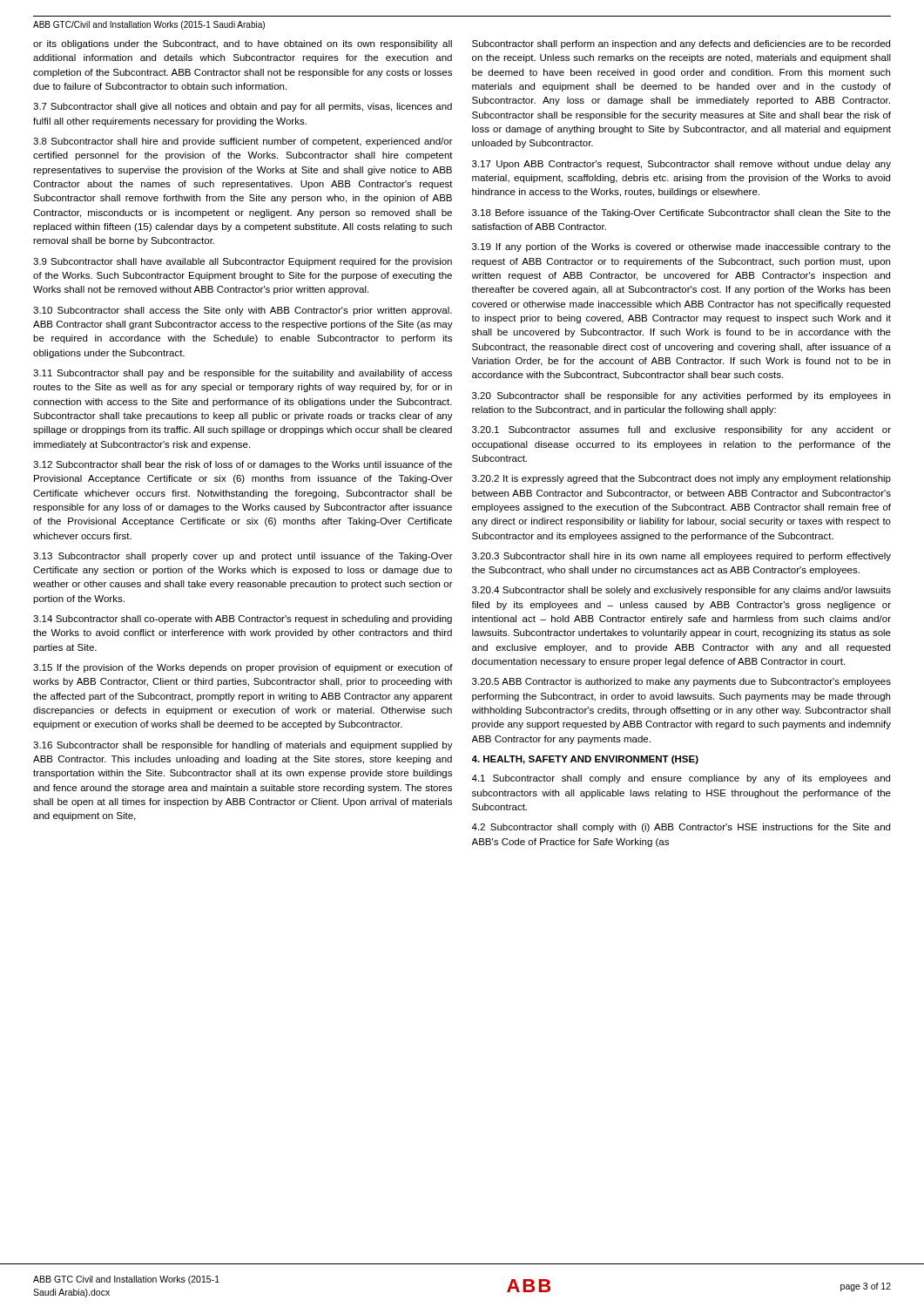Click the passage that begins "19 If any portion"

[x=681, y=311]
